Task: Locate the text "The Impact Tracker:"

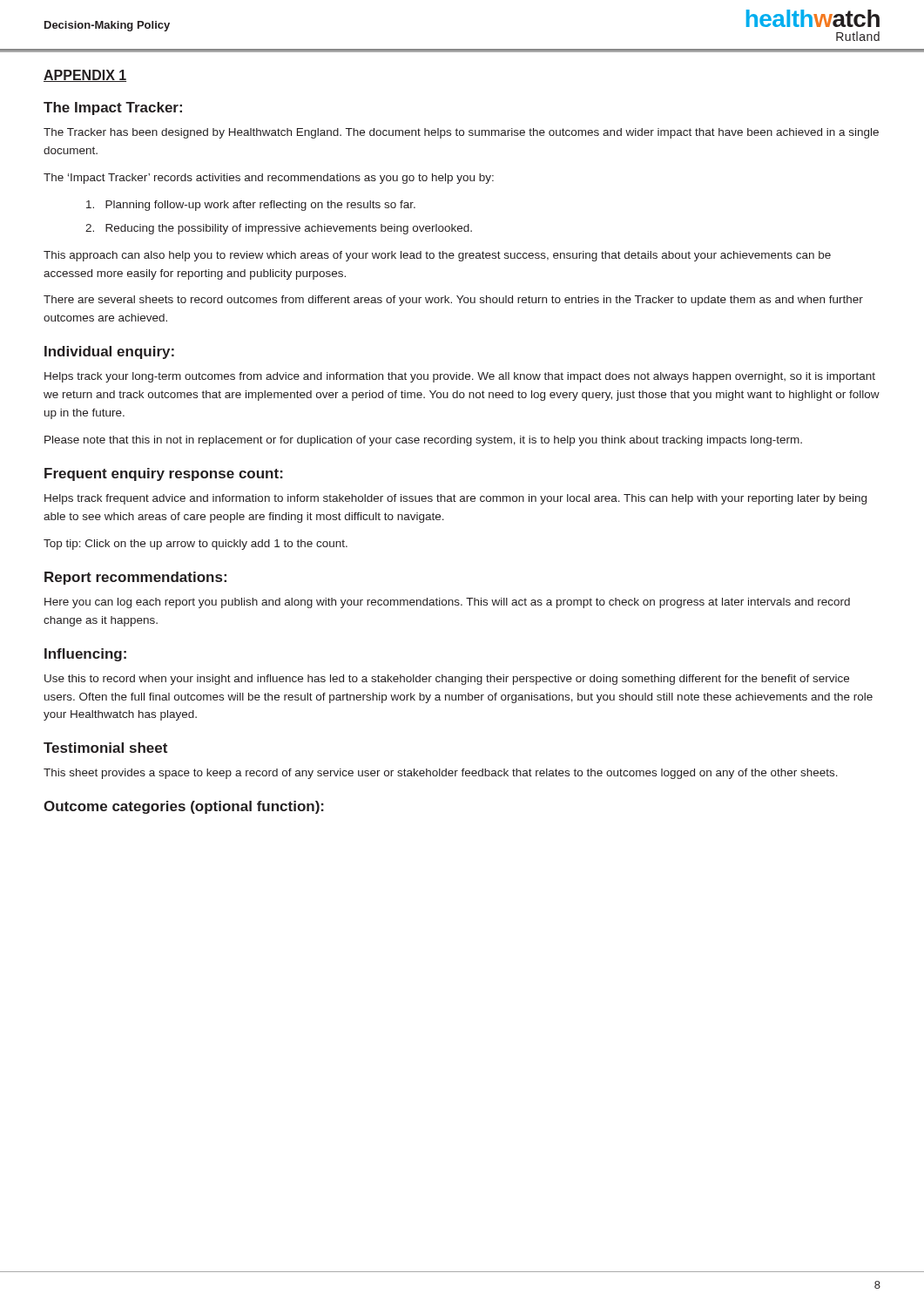Action: (113, 108)
